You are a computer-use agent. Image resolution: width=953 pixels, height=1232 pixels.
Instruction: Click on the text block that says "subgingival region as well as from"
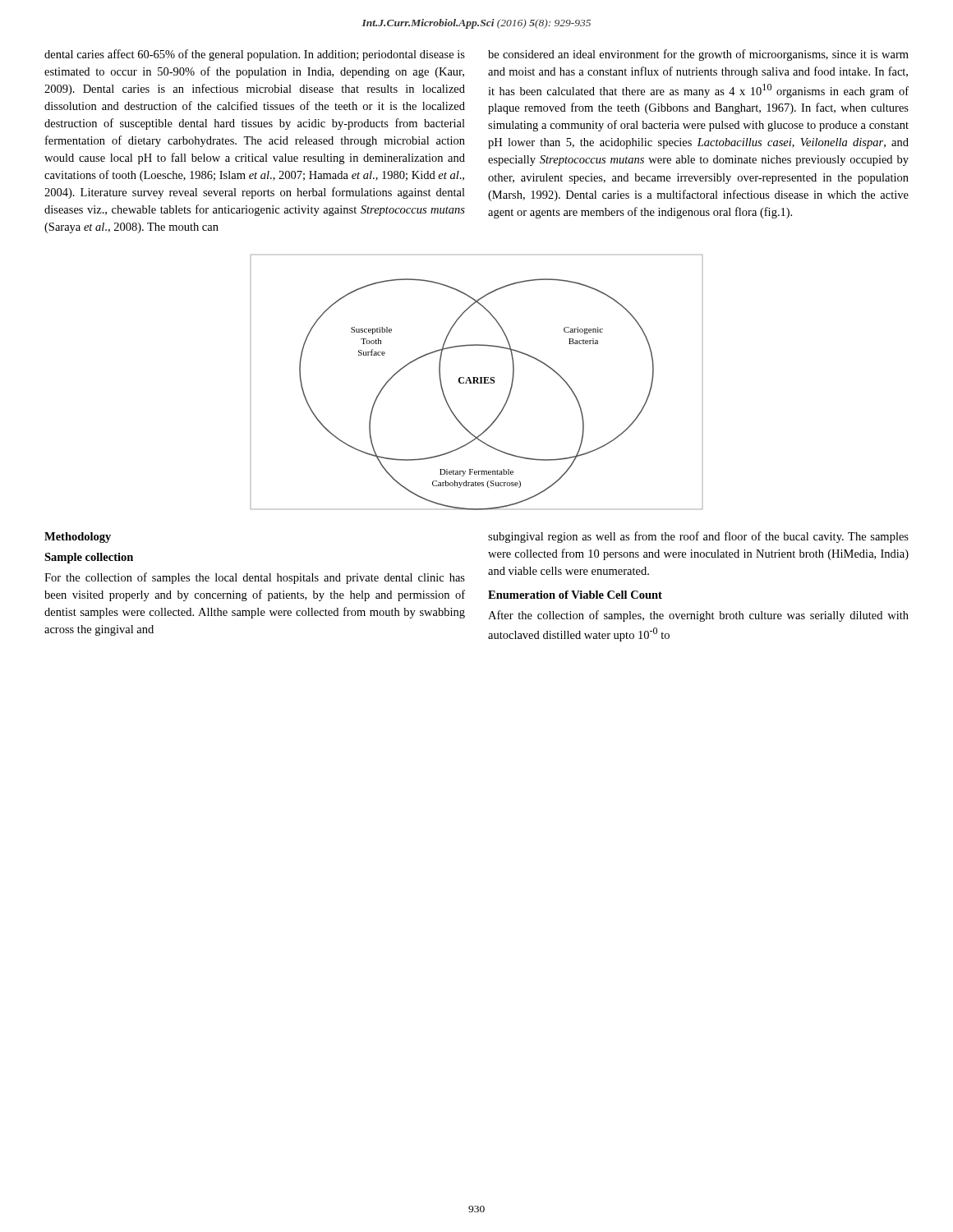click(x=698, y=553)
